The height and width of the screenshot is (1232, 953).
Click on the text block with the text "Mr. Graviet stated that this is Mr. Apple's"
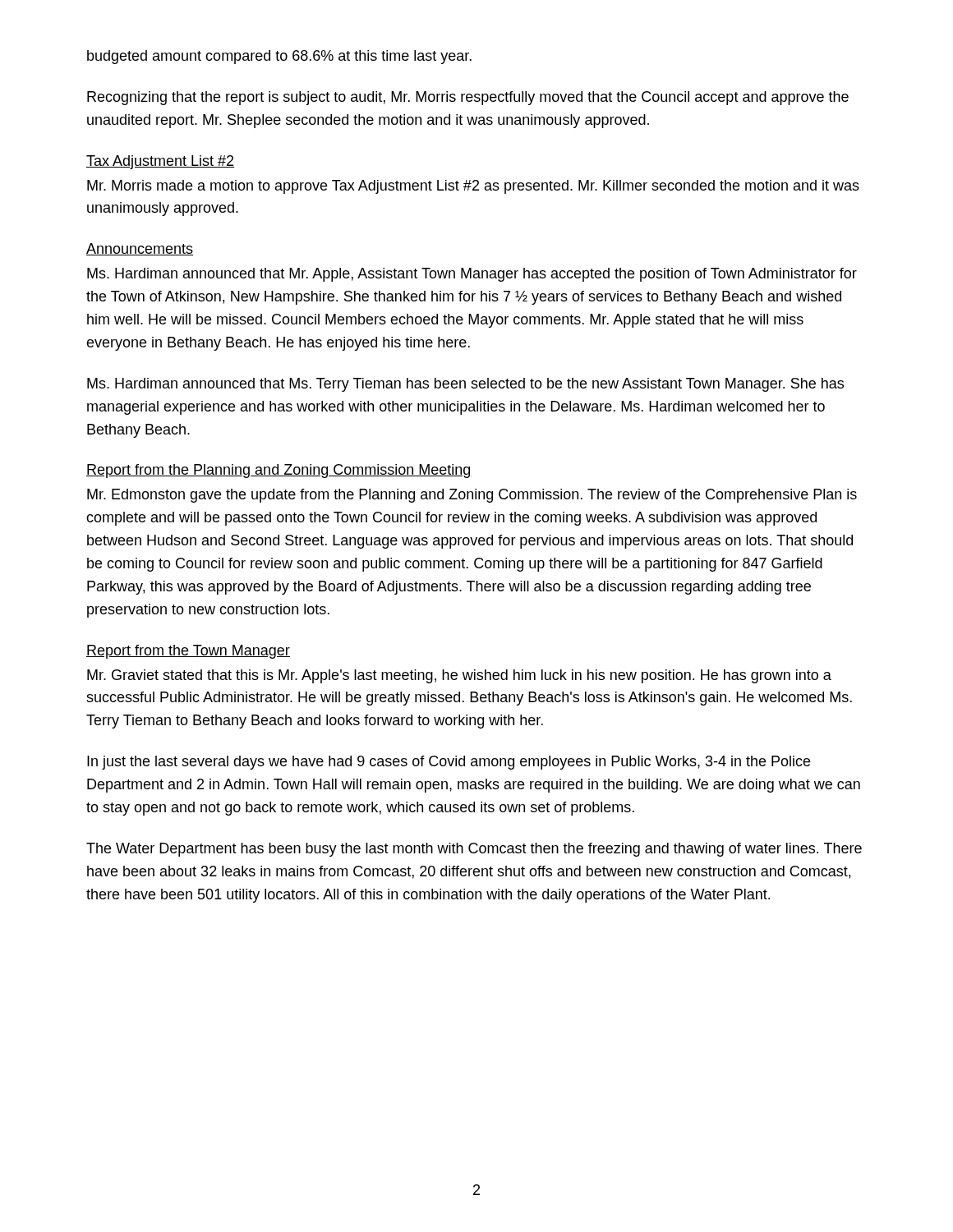[470, 698]
